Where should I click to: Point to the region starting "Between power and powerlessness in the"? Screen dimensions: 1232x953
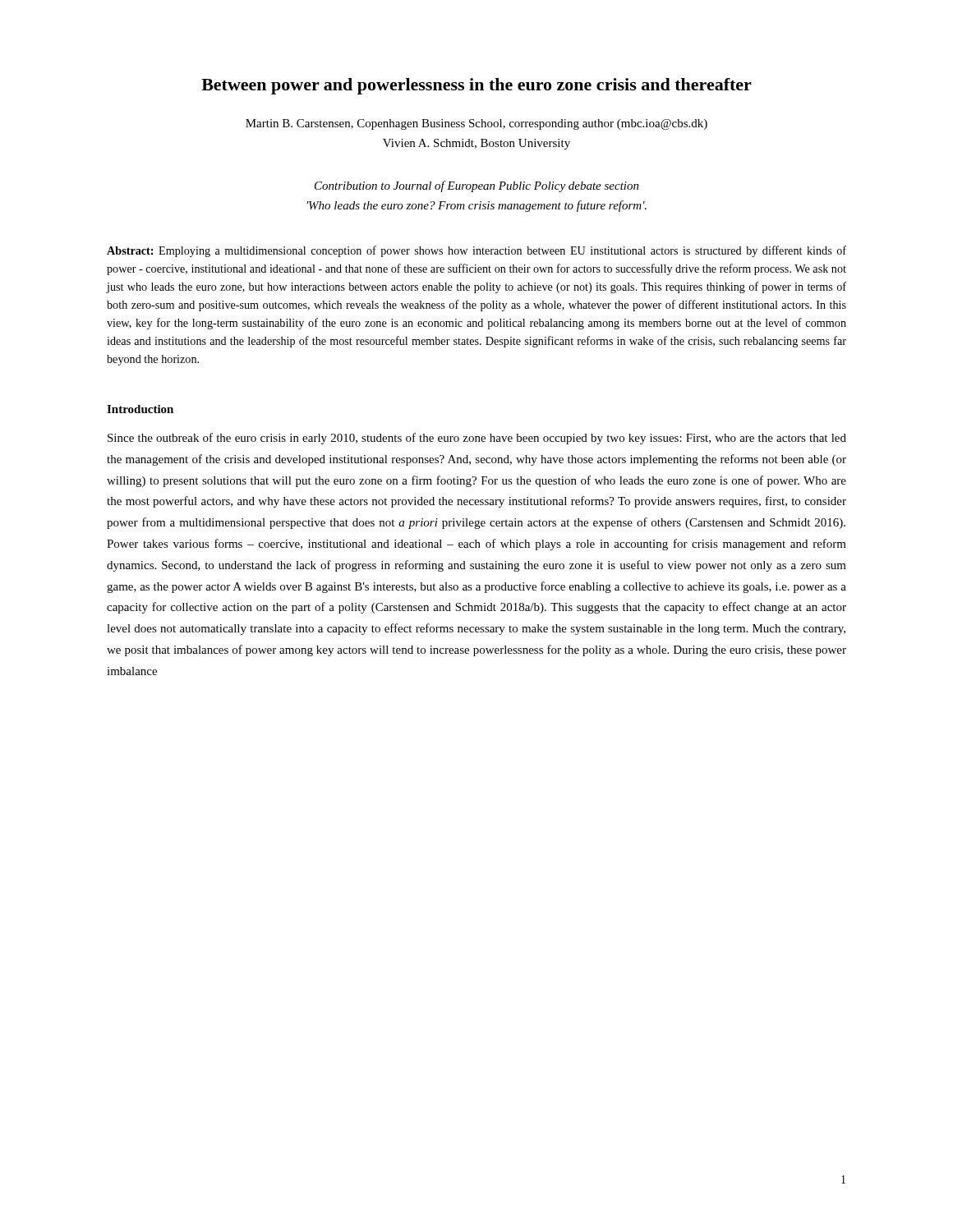[x=476, y=84]
